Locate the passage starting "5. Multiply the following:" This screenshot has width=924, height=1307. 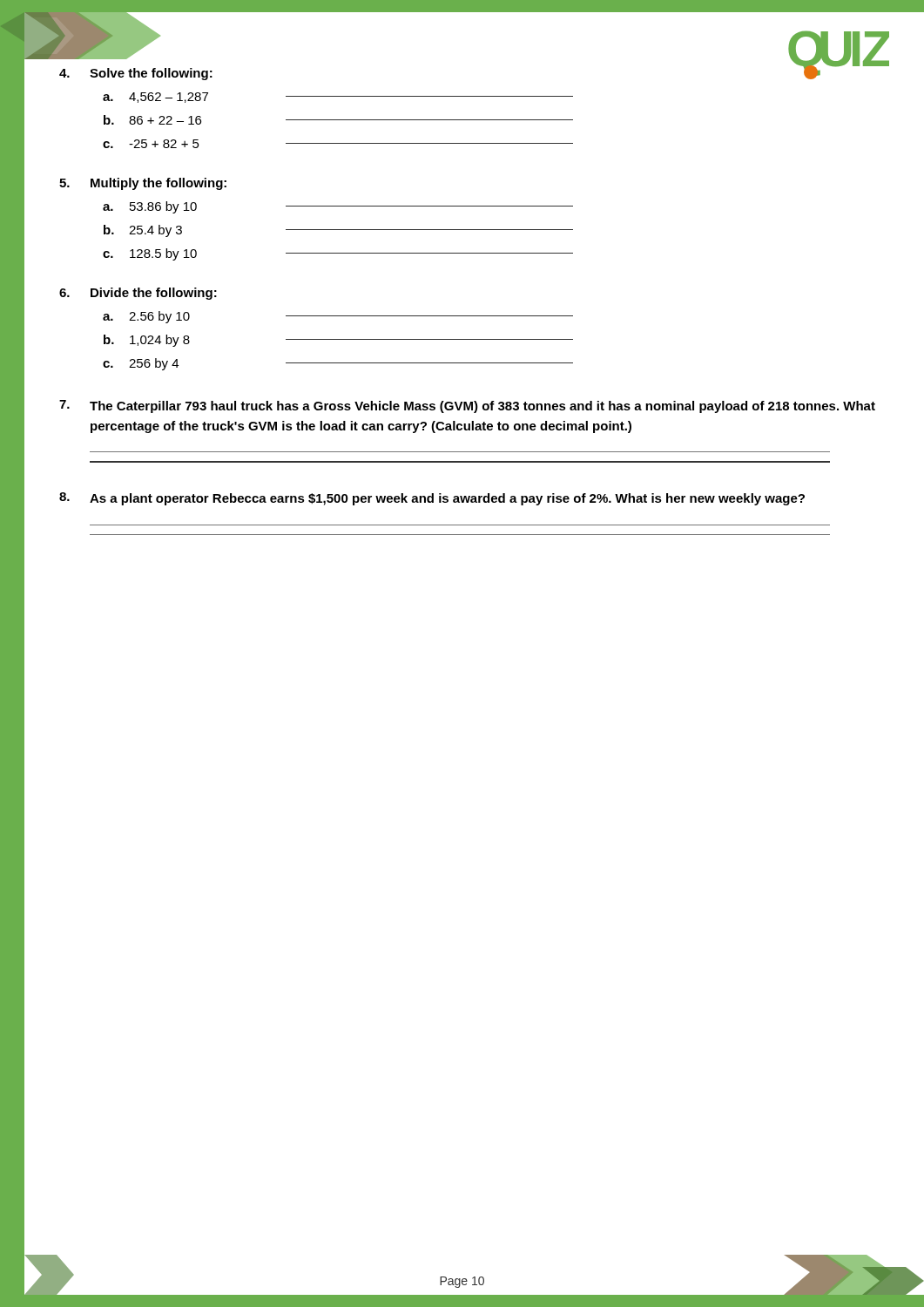(143, 183)
